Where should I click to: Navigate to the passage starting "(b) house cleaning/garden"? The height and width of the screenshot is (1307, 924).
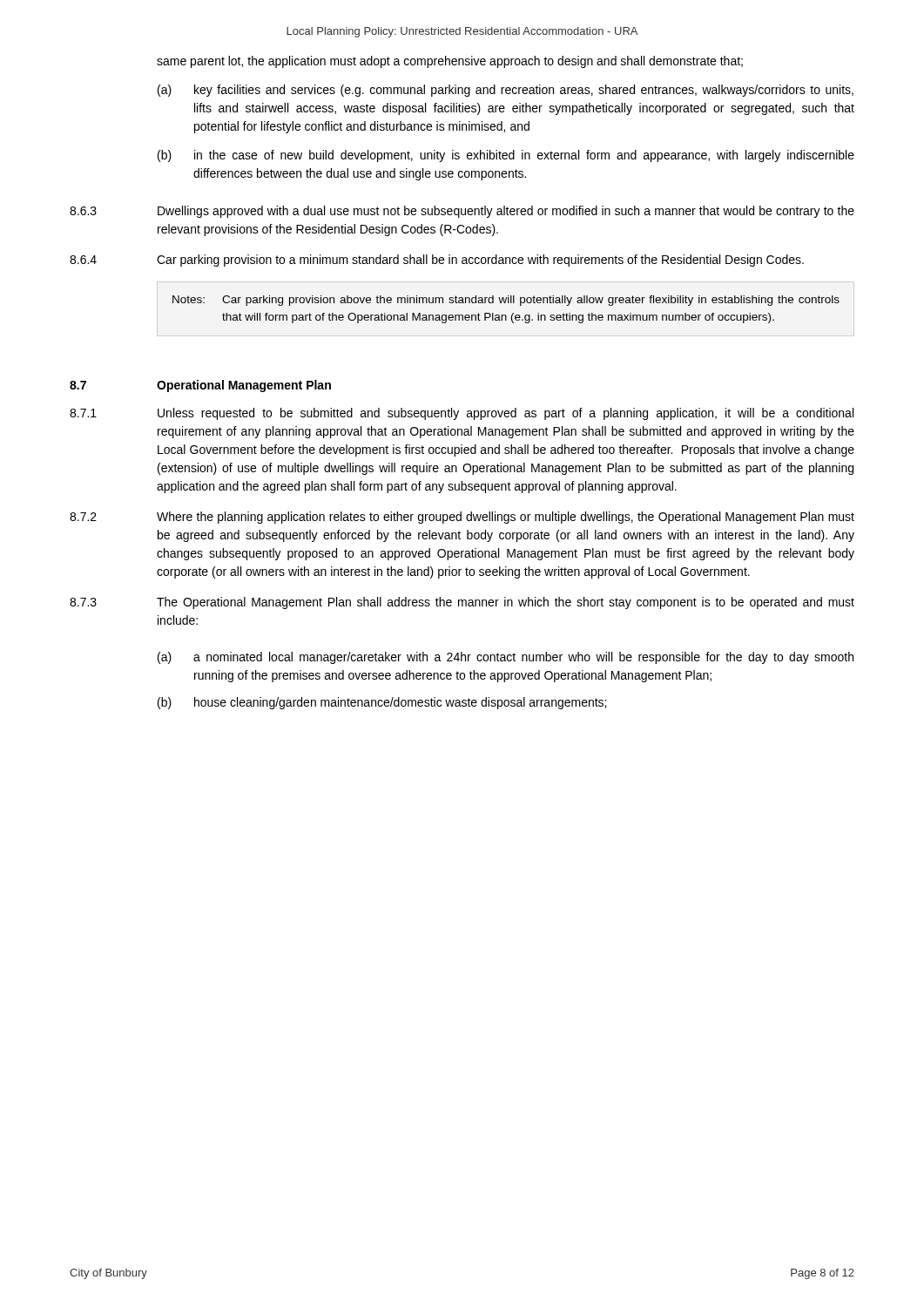click(x=506, y=702)
